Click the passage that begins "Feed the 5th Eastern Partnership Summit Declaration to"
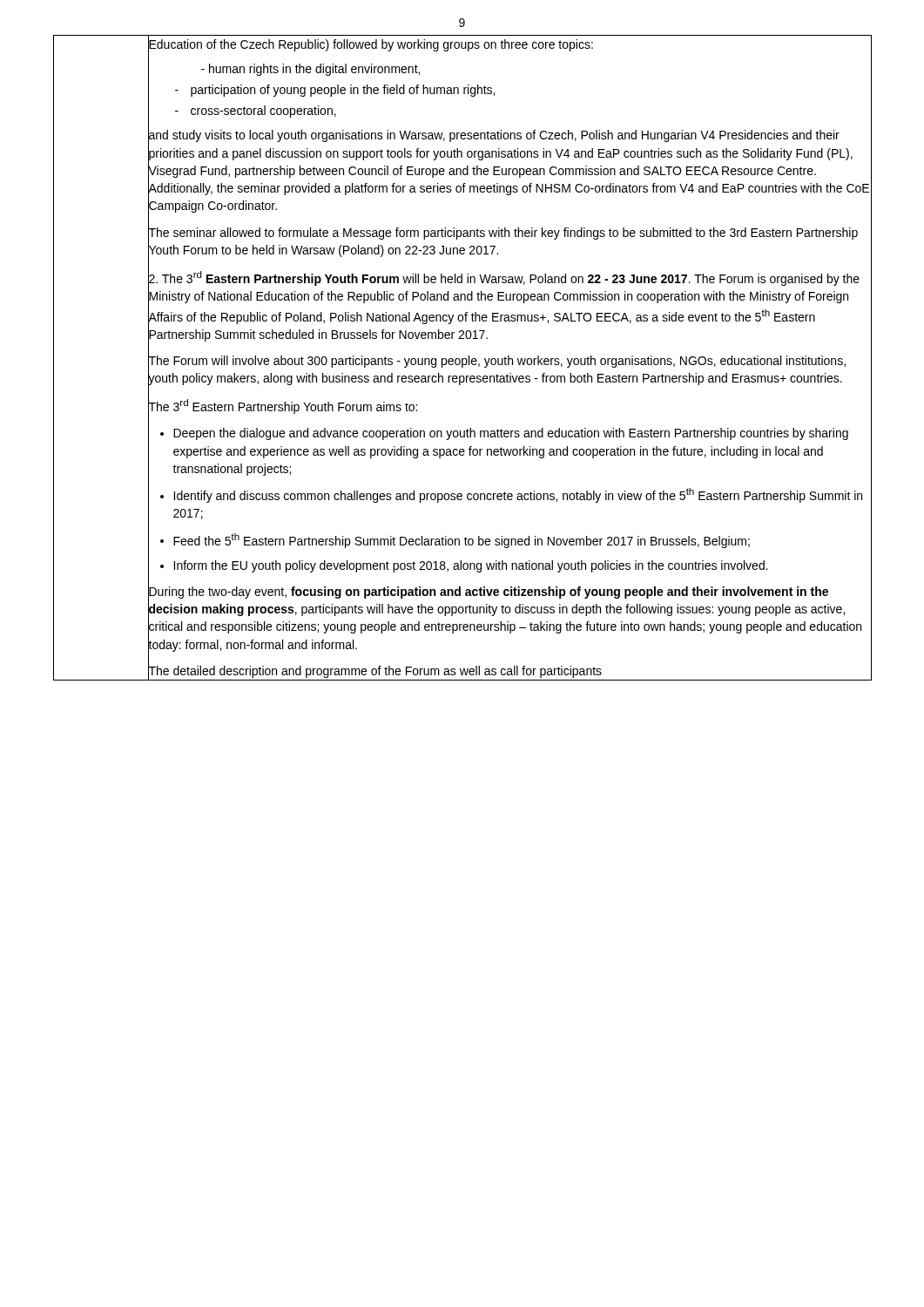Image resolution: width=924 pixels, height=1307 pixels. 462,539
